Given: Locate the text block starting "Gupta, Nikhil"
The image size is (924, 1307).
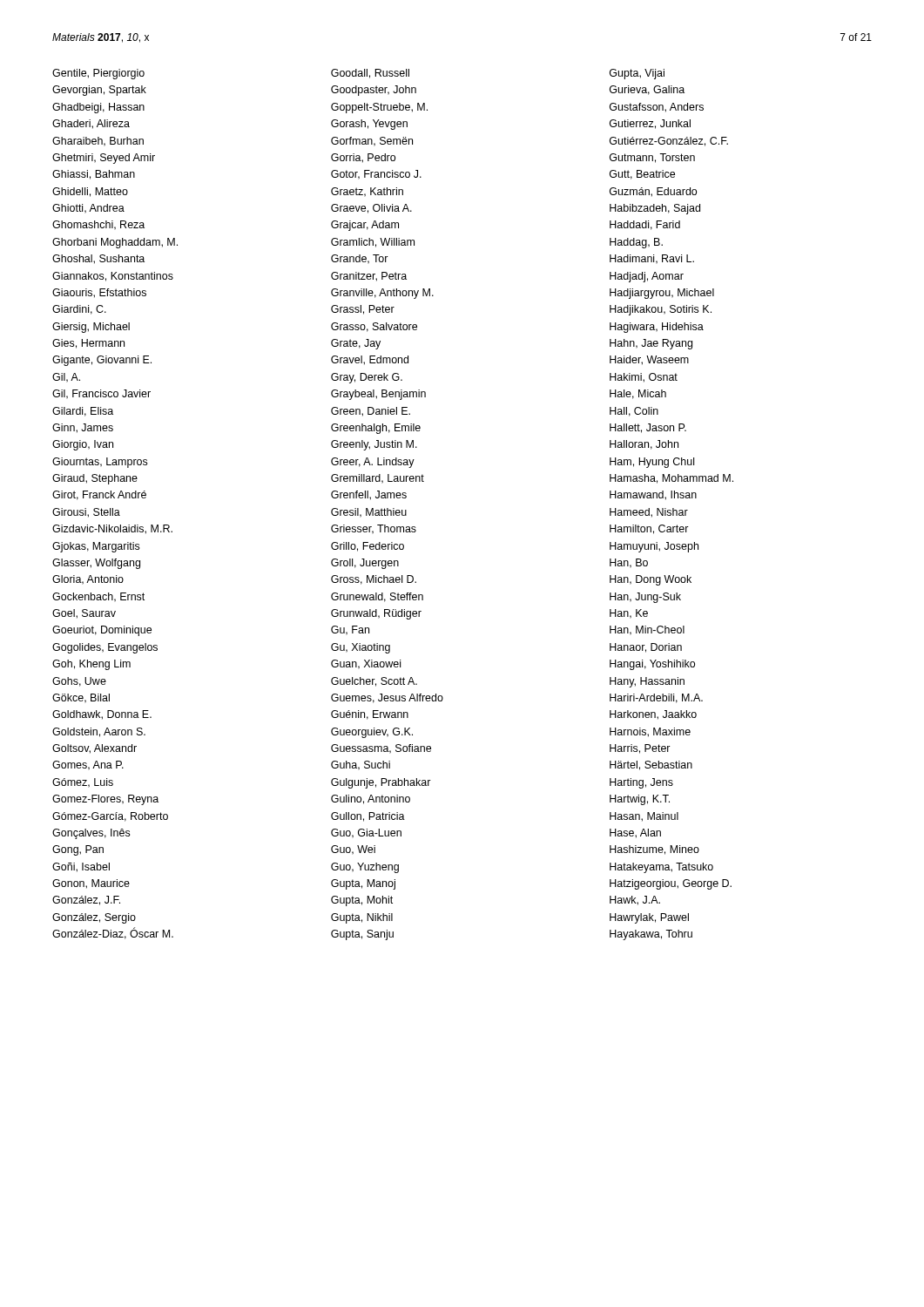Looking at the screenshot, I should 362,918.
